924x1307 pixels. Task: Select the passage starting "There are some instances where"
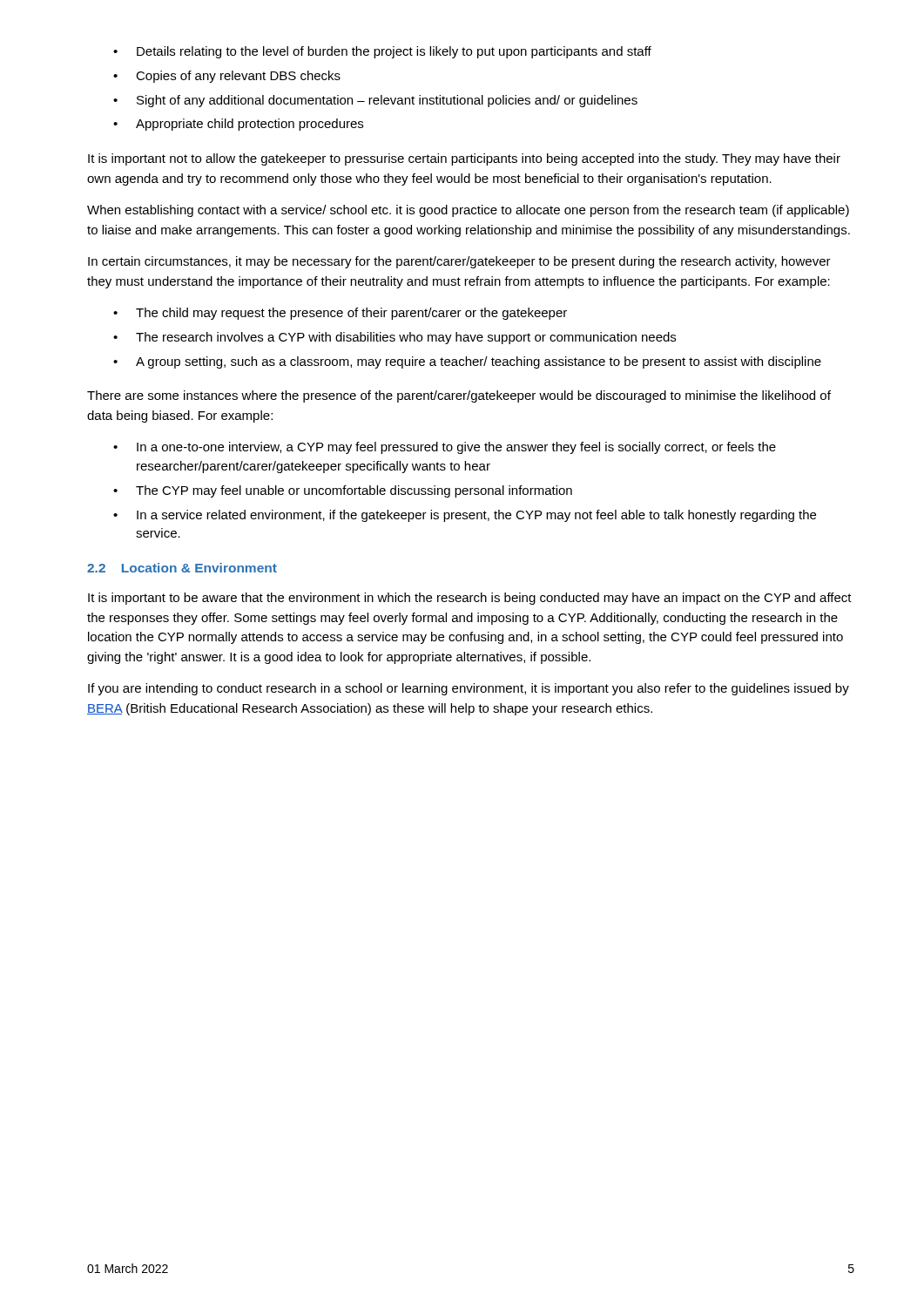pyautogui.click(x=471, y=406)
